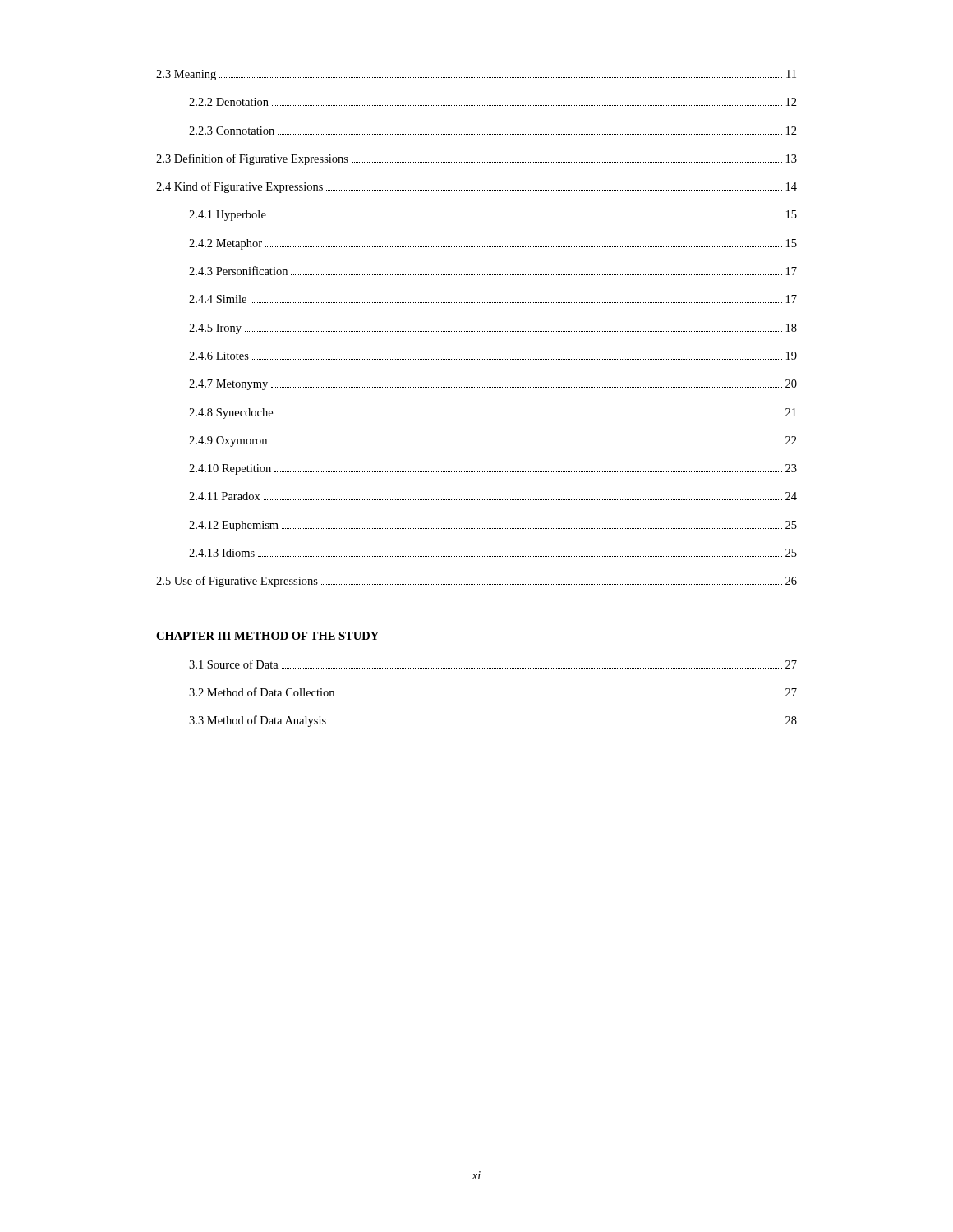
Task: Locate the list item that reads "2.3 Definition of Figurative Expressions 13"
Action: [x=476, y=159]
